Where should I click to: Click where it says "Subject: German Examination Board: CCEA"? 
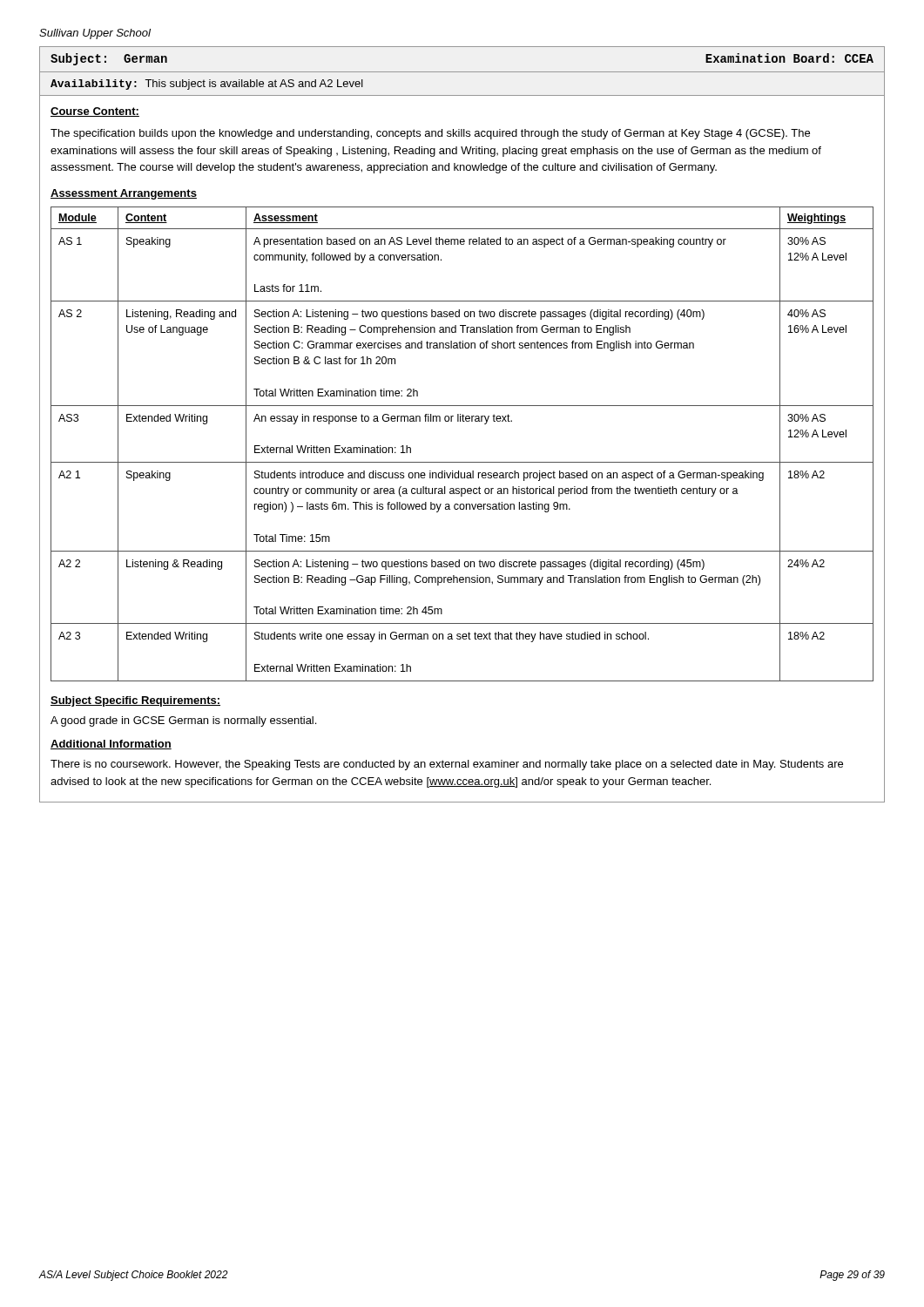point(76,59)
